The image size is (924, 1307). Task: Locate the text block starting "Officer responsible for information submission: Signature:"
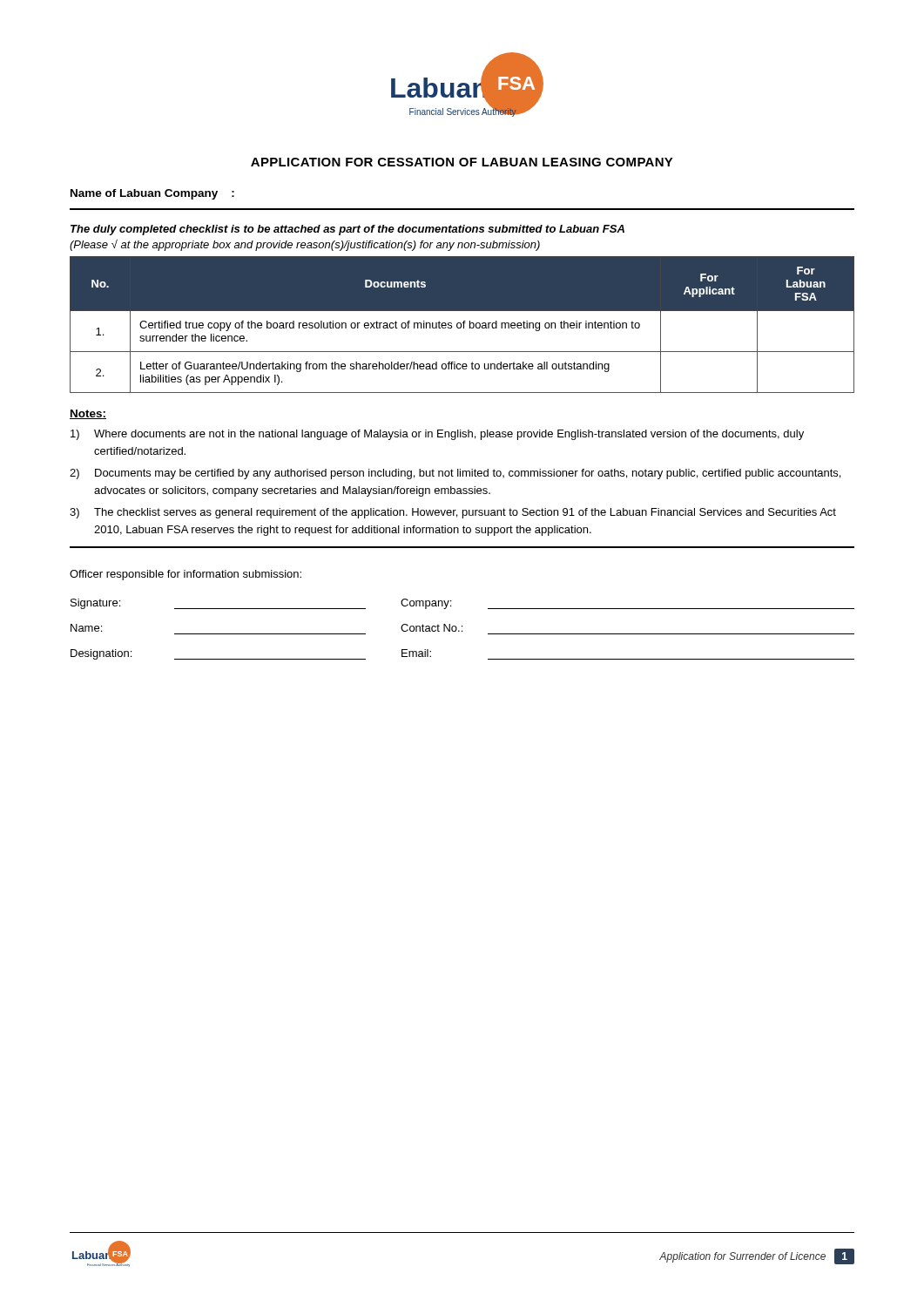185,575
